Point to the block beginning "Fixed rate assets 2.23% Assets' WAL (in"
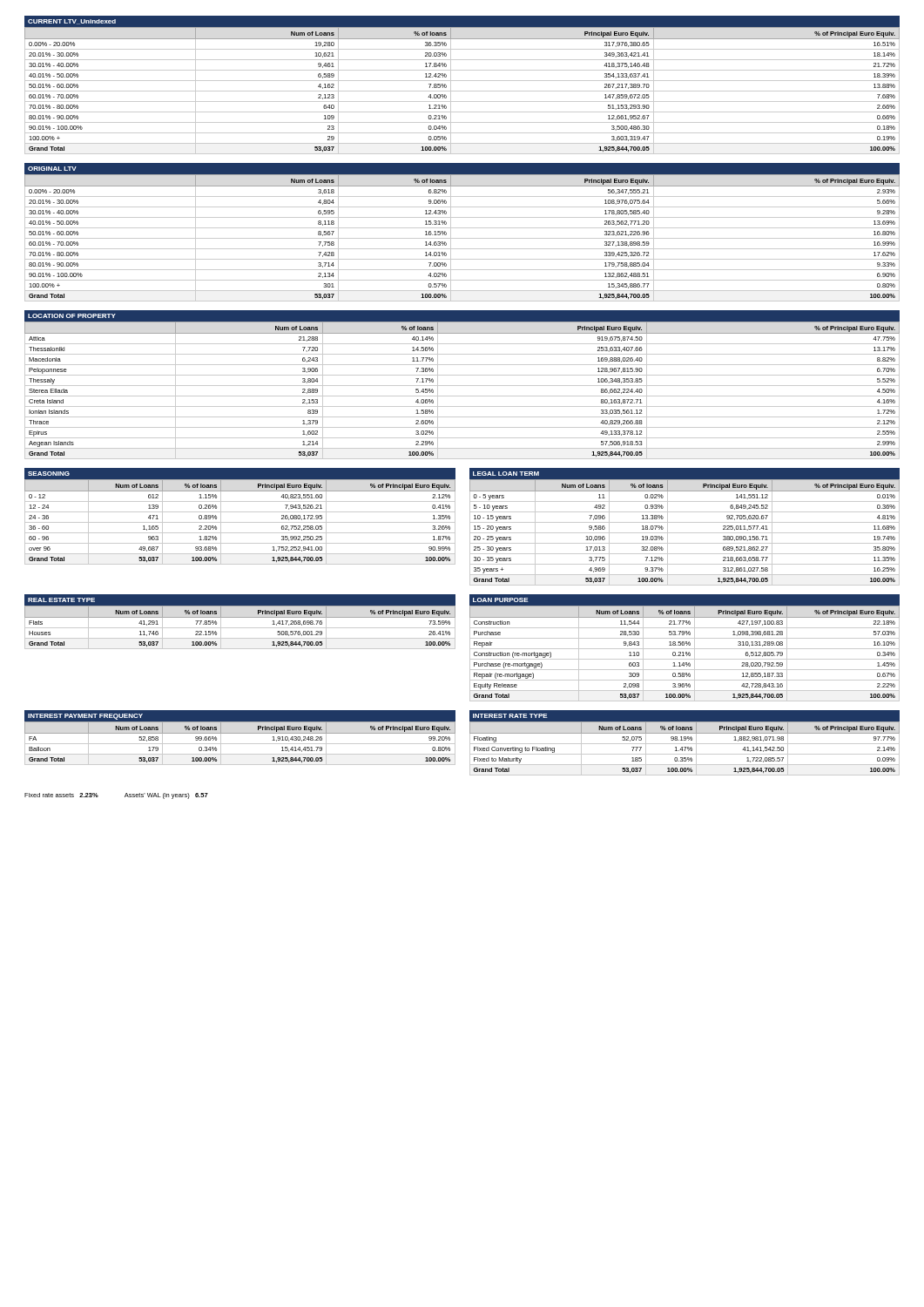Image resolution: width=924 pixels, height=1307 pixels. [116, 795]
